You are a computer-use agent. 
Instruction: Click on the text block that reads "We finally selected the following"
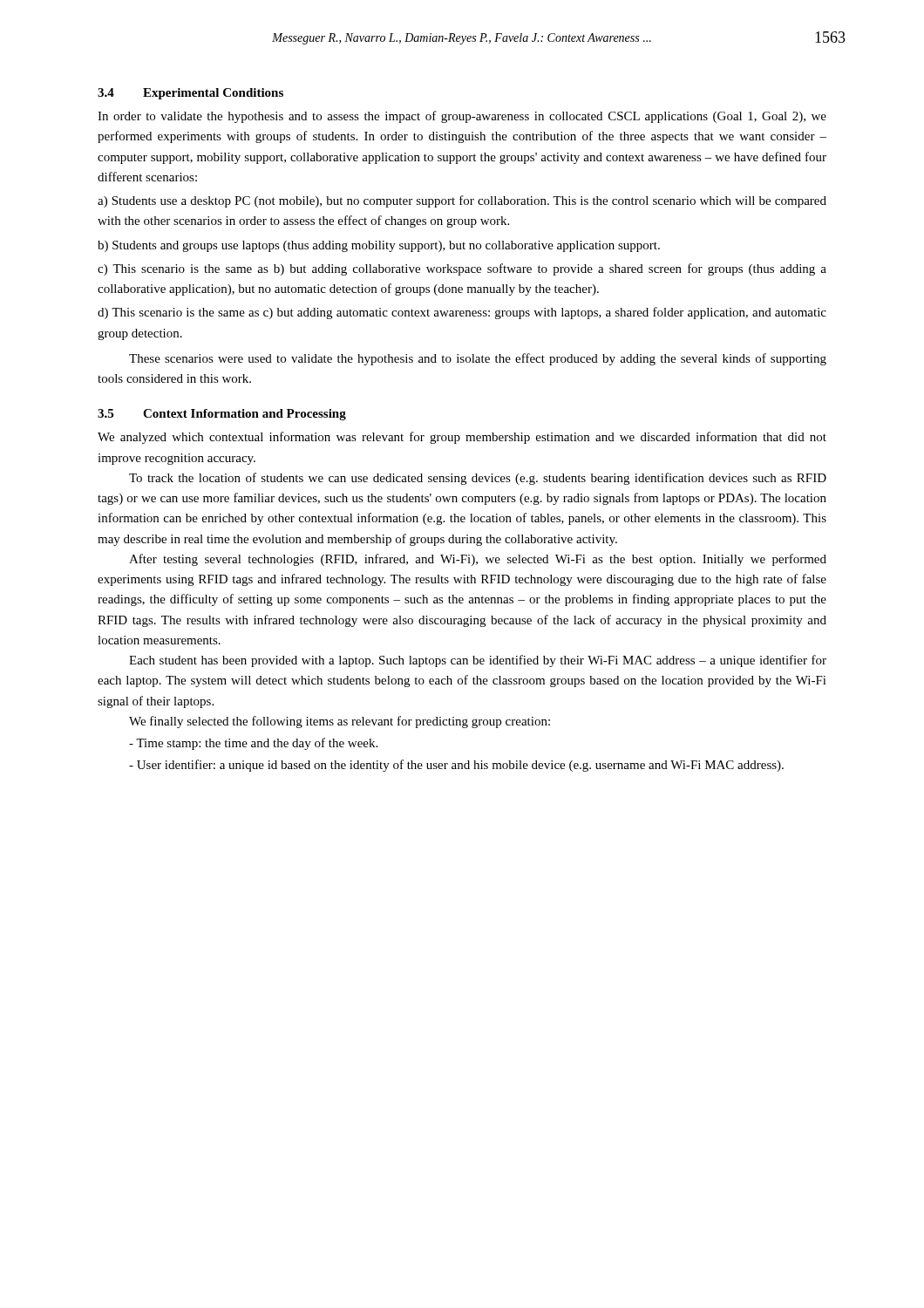tap(340, 721)
